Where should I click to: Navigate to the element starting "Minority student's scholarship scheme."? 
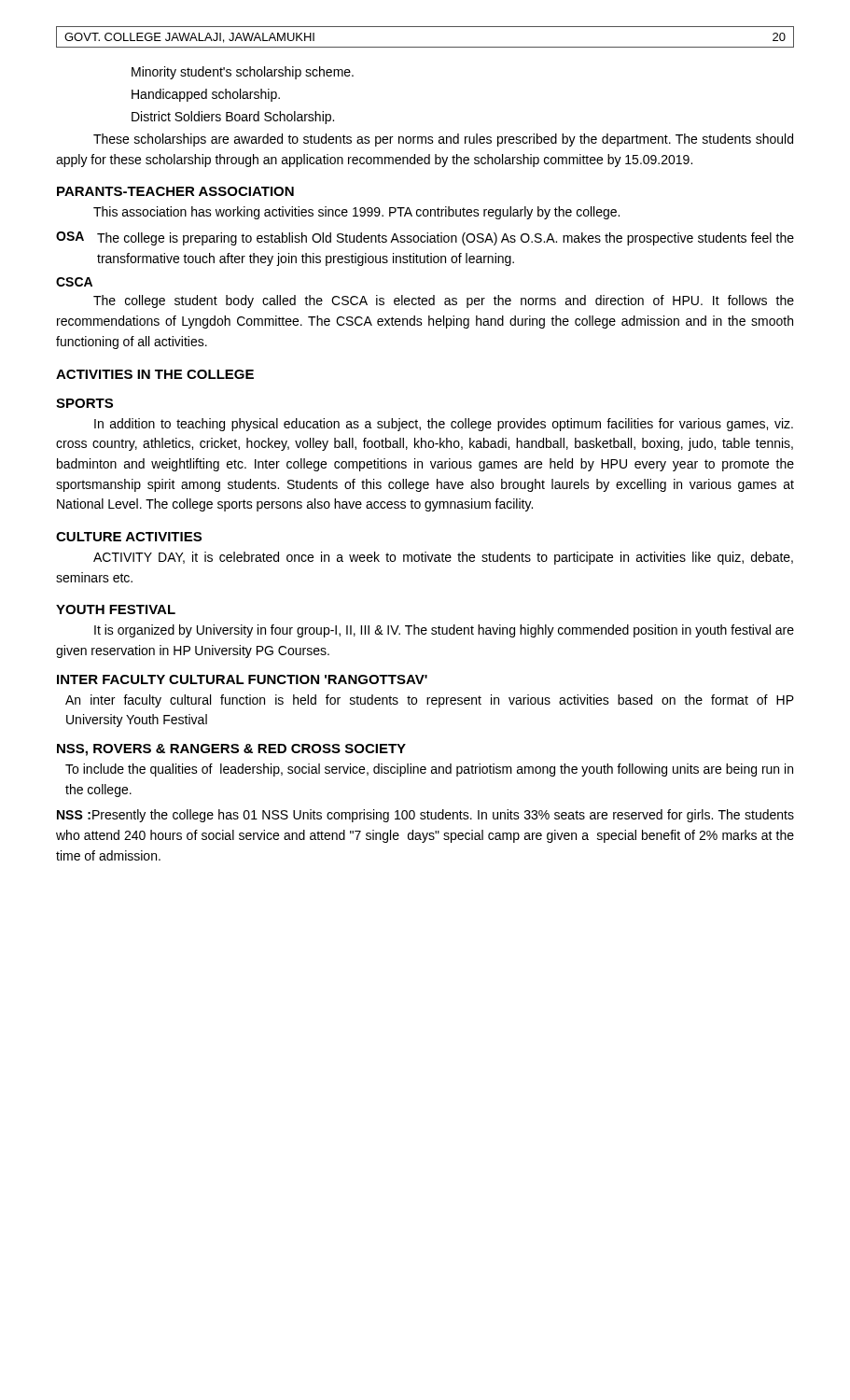243,72
